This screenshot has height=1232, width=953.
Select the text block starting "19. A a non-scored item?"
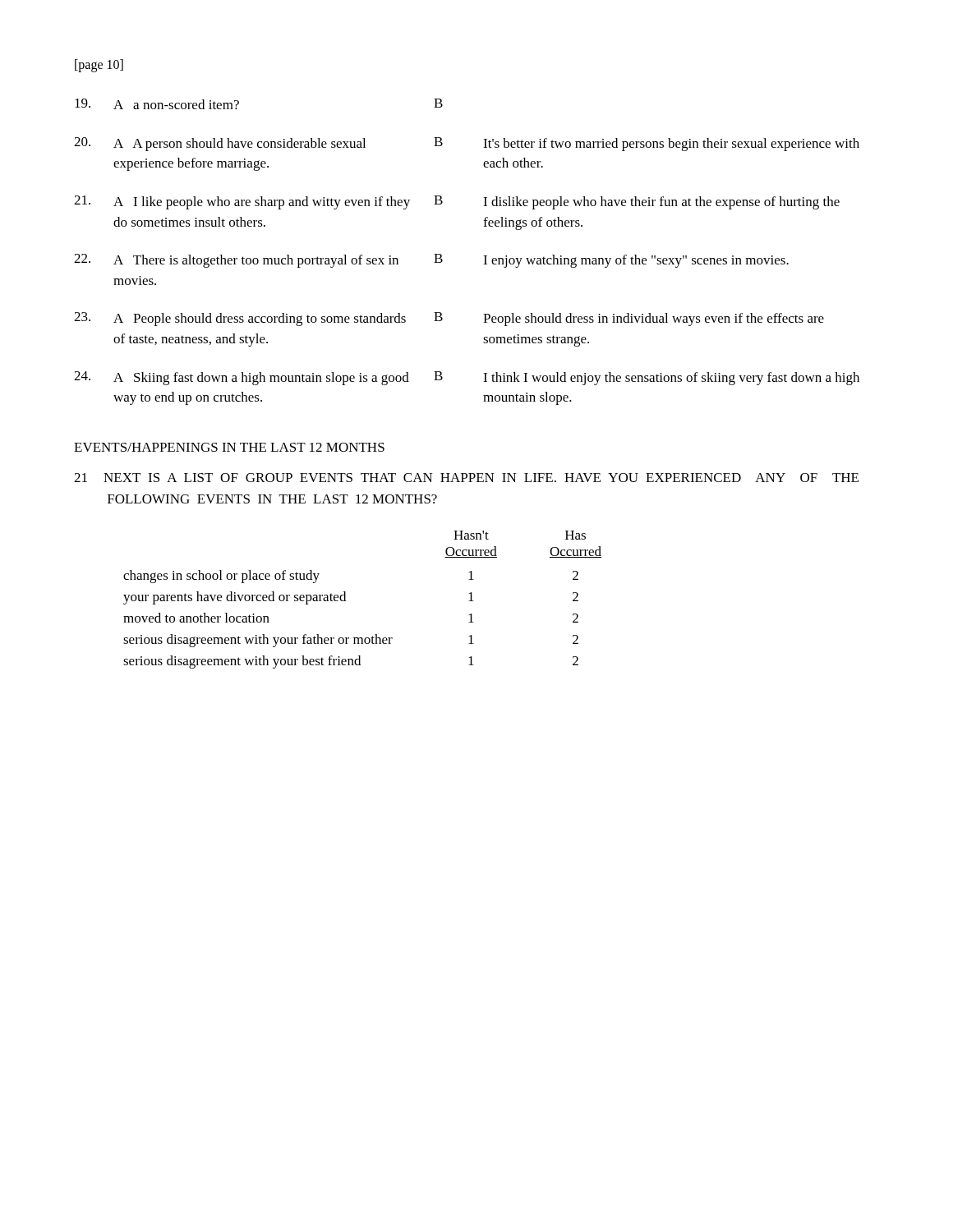coord(177,103)
